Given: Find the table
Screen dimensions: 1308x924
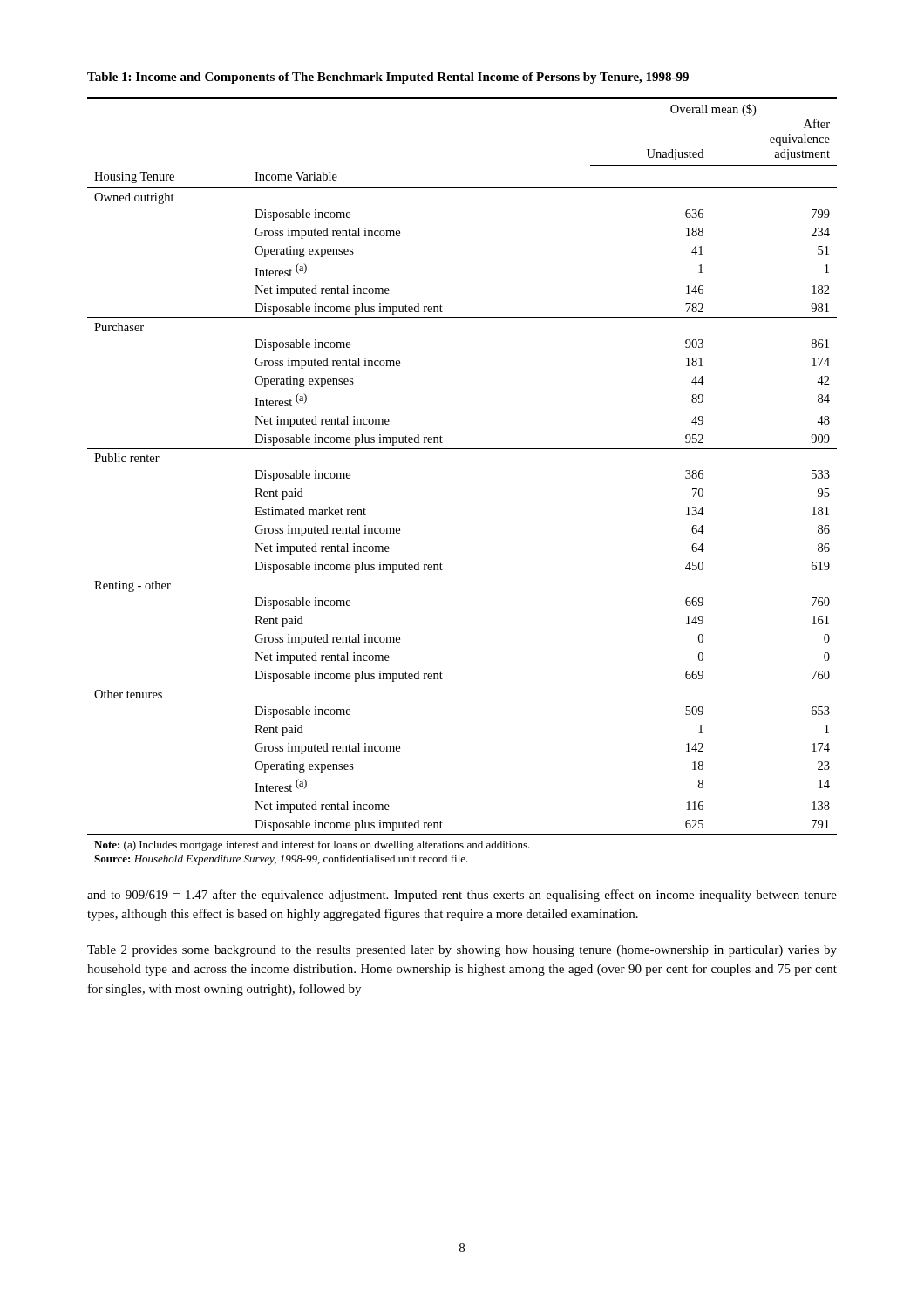Looking at the screenshot, I should click(x=462, y=483).
